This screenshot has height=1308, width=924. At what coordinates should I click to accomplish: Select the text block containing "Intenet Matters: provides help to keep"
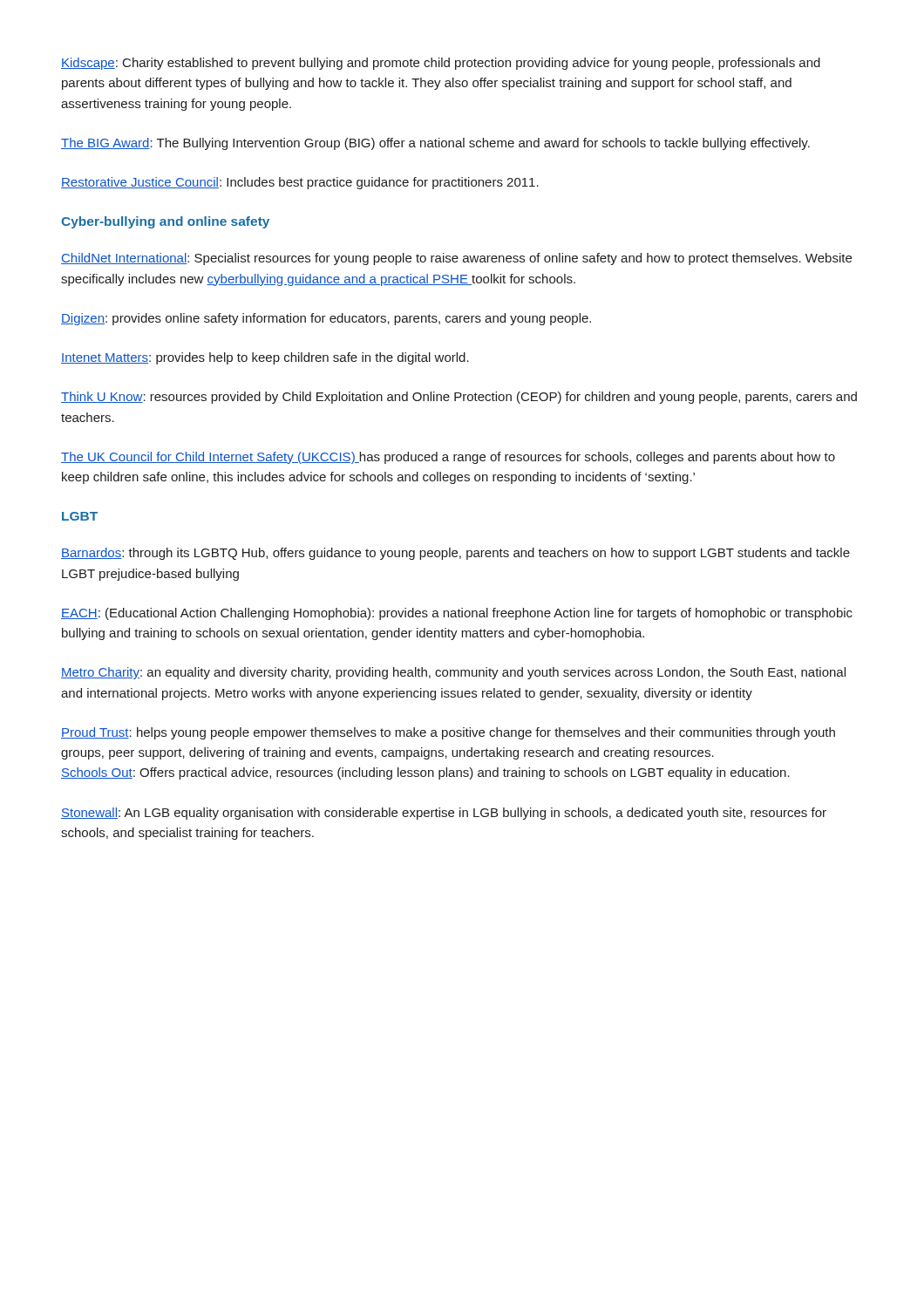[x=265, y=357]
